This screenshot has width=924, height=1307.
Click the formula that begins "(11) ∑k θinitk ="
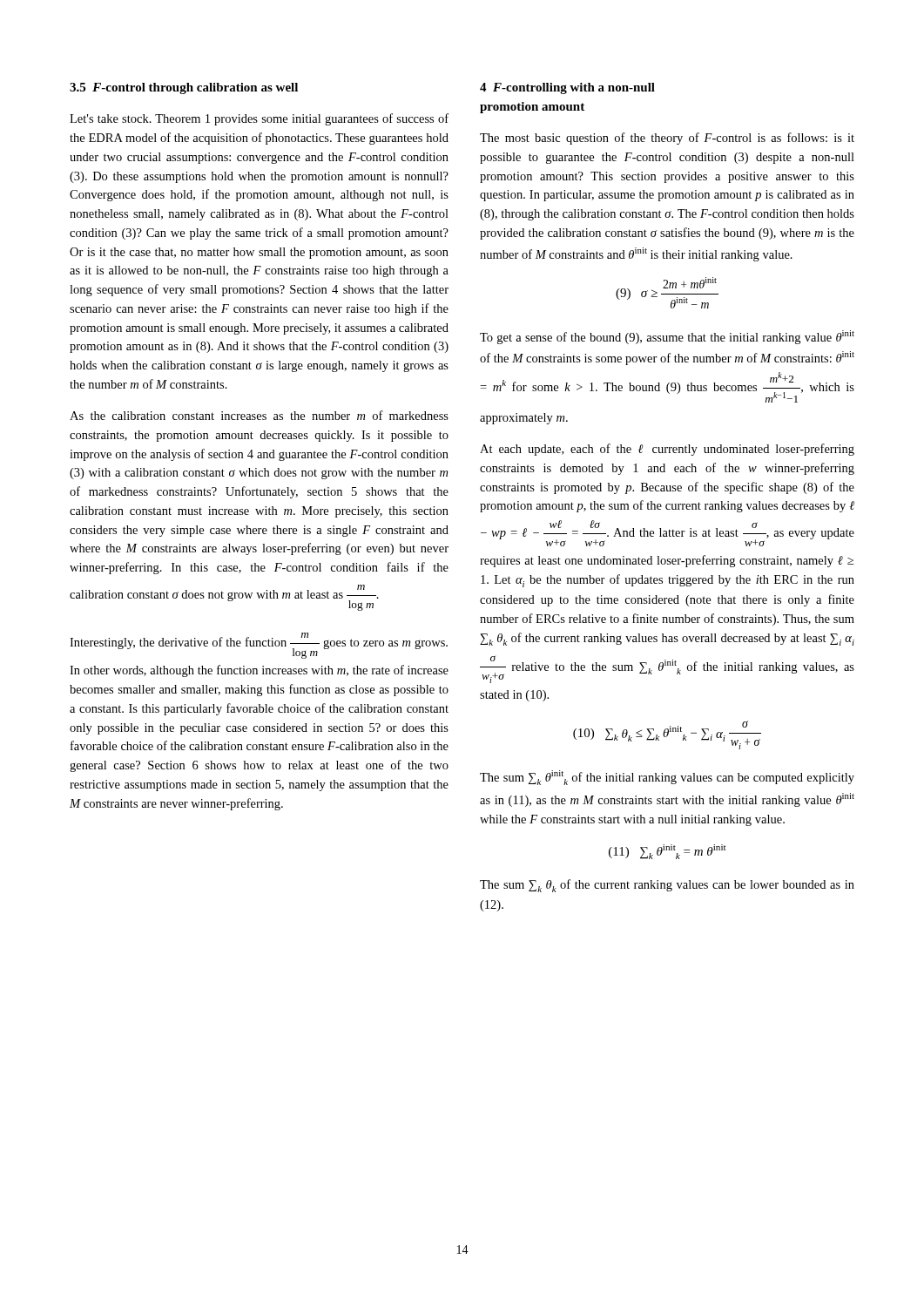tap(667, 851)
